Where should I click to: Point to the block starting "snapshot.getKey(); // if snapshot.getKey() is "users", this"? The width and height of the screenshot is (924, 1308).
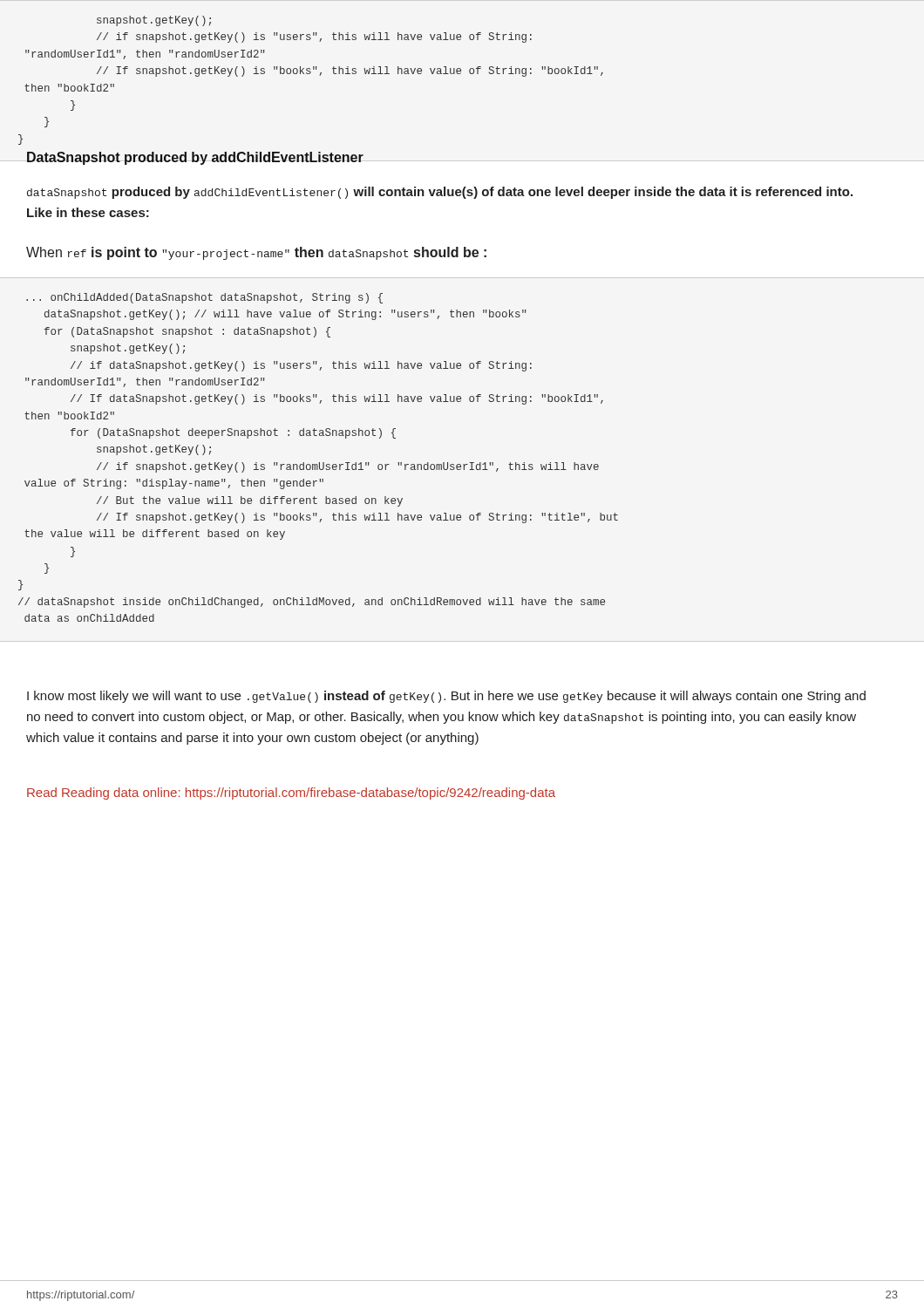[462, 81]
